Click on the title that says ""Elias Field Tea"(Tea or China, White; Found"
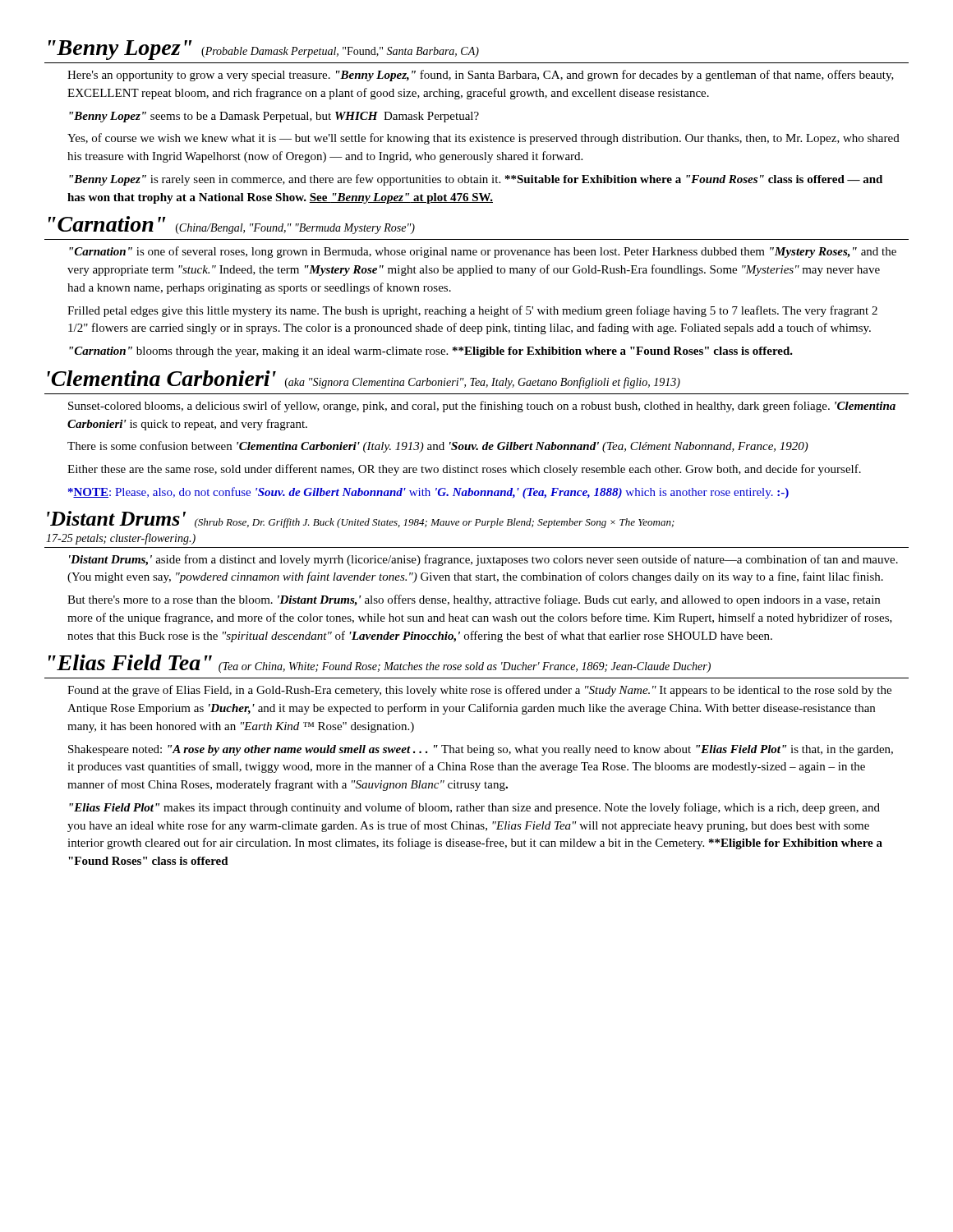953x1232 pixels. 378,663
